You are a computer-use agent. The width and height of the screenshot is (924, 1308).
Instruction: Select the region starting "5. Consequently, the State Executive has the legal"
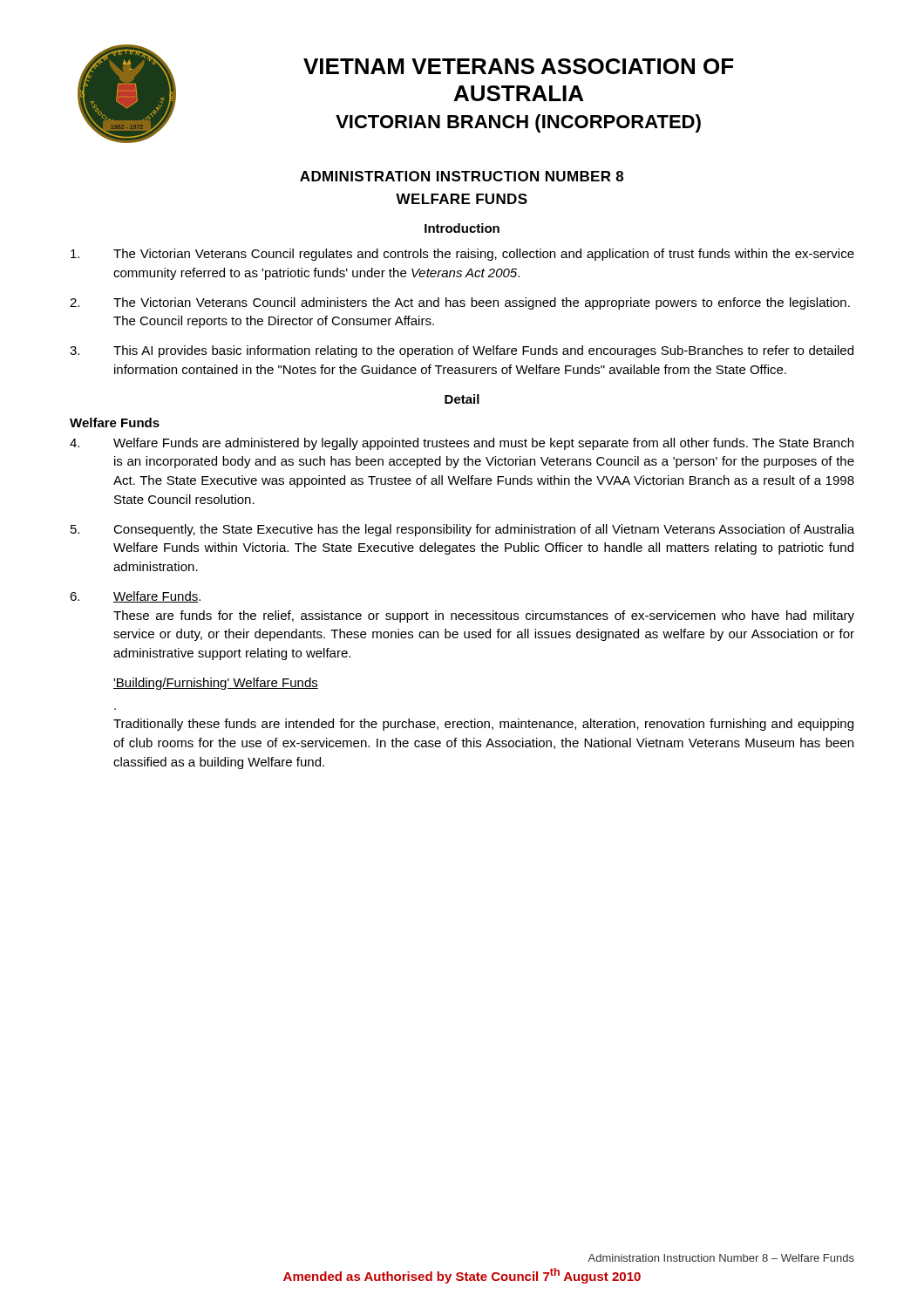[462, 548]
